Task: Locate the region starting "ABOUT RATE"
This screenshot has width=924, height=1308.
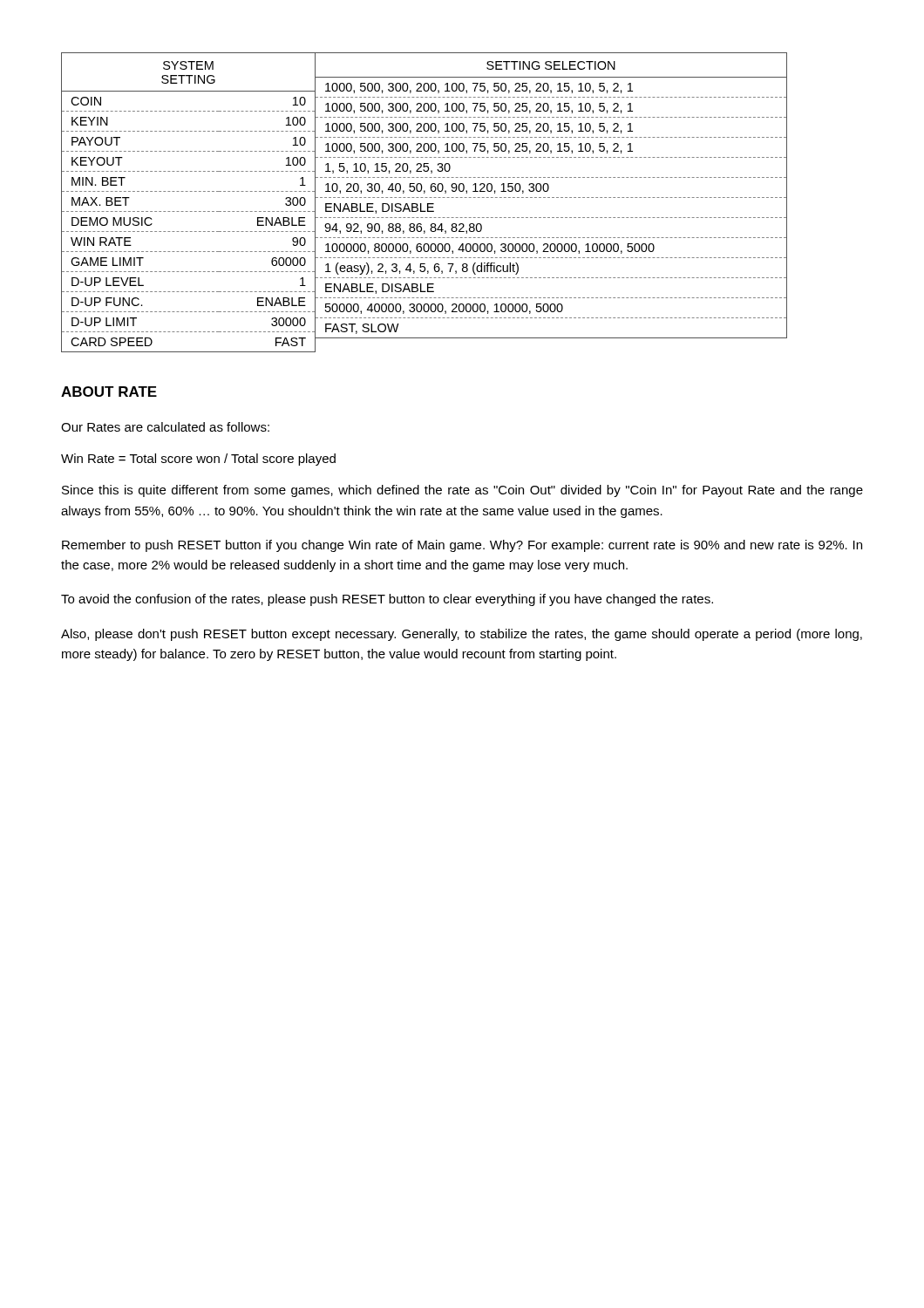Action: pos(109,392)
